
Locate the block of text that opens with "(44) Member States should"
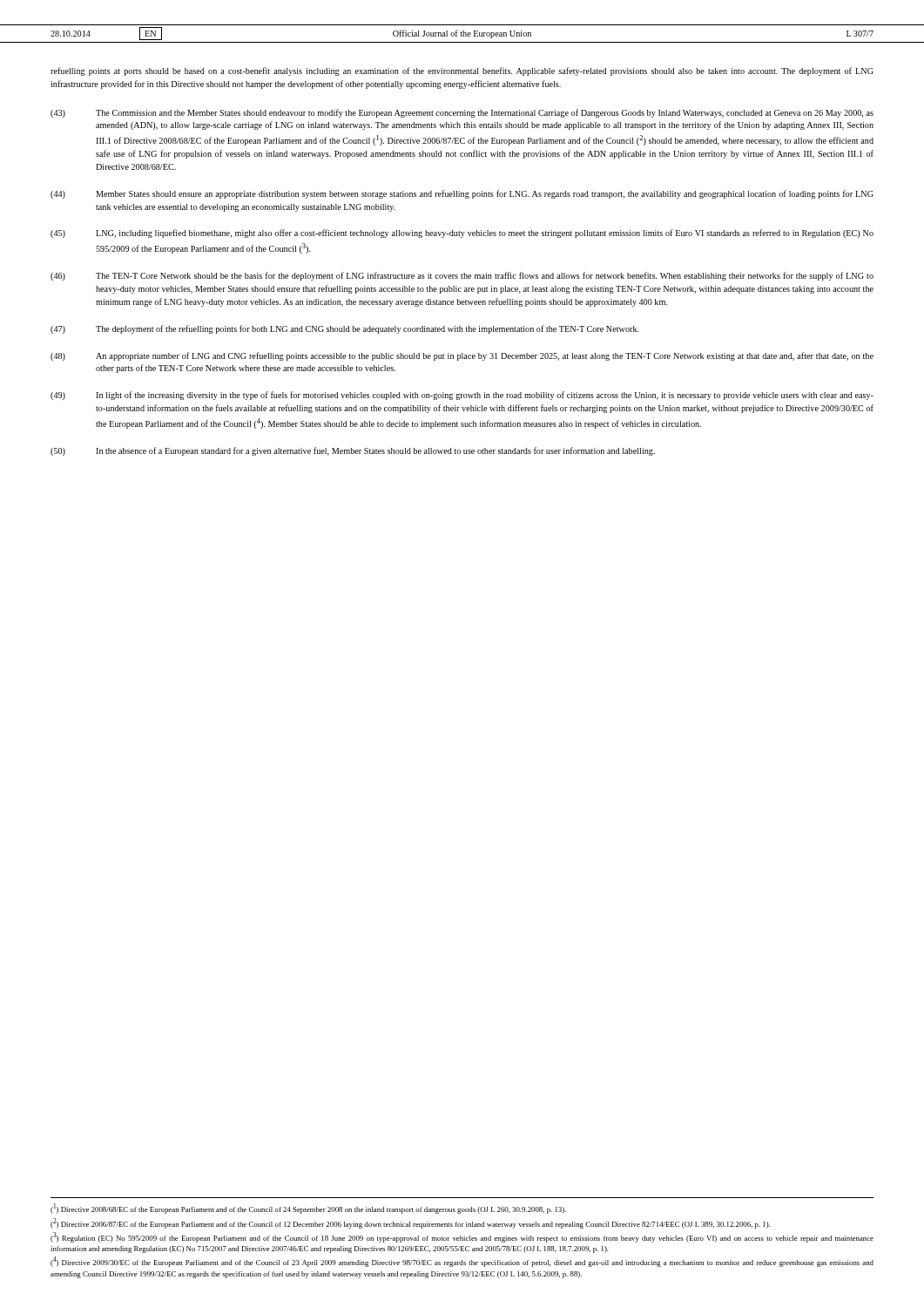click(x=462, y=201)
